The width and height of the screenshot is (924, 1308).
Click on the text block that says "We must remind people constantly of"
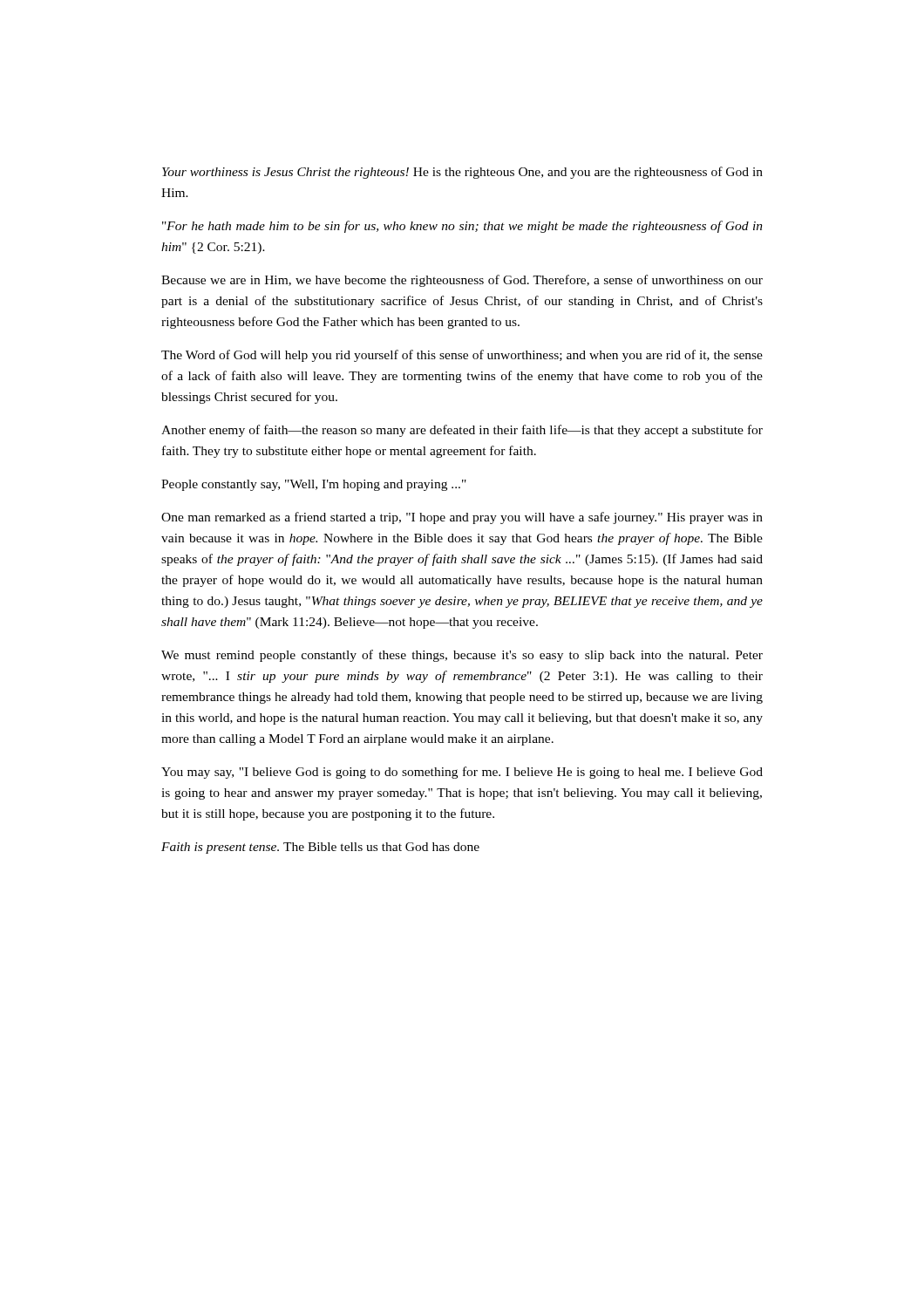pyautogui.click(x=462, y=697)
